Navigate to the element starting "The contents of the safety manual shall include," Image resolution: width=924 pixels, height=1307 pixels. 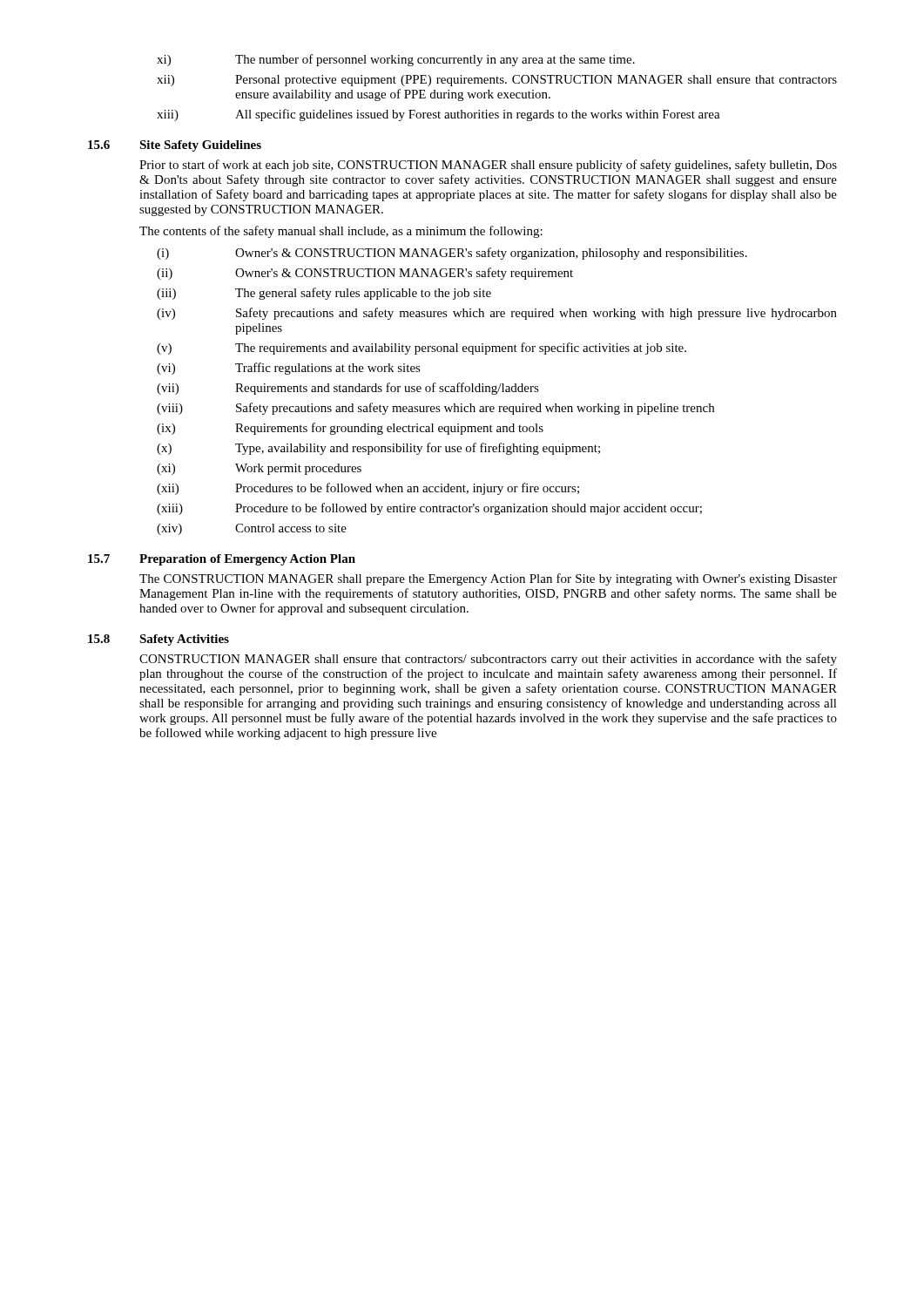click(341, 231)
